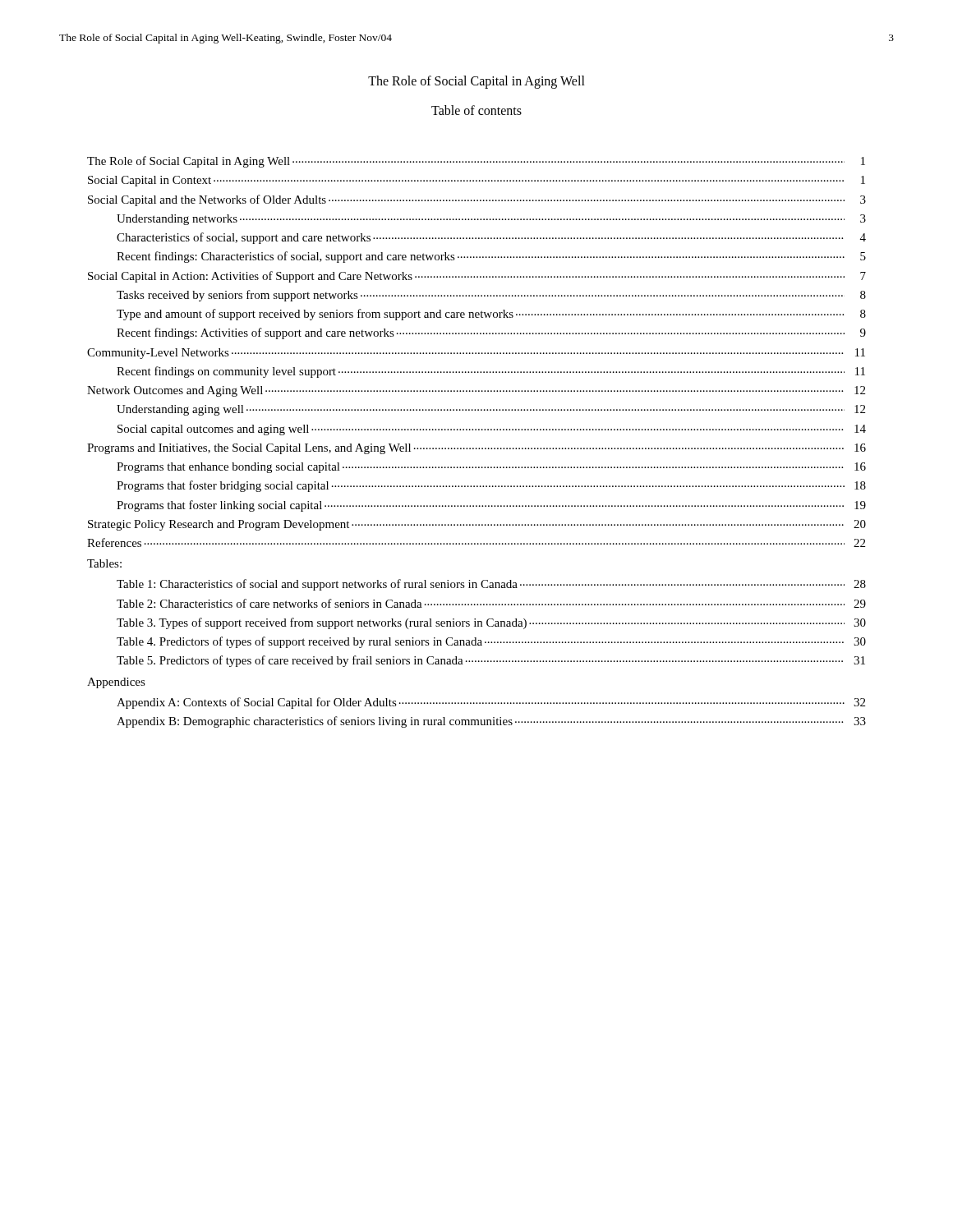
Task: Locate the list item that says "Table 1: Characteristics of social and"
Action: pyautogui.click(x=491, y=585)
